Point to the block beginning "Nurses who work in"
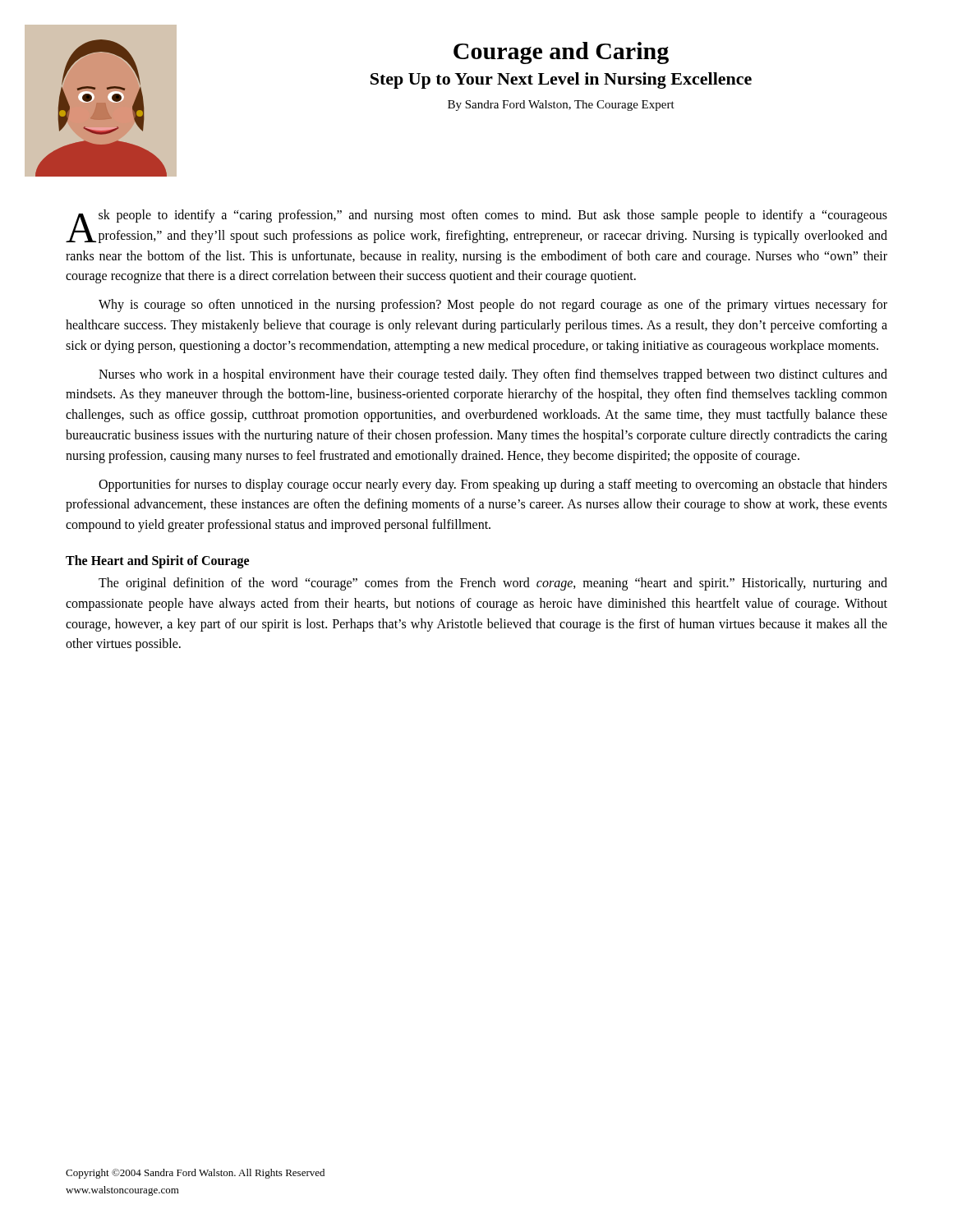 point(476,415)
